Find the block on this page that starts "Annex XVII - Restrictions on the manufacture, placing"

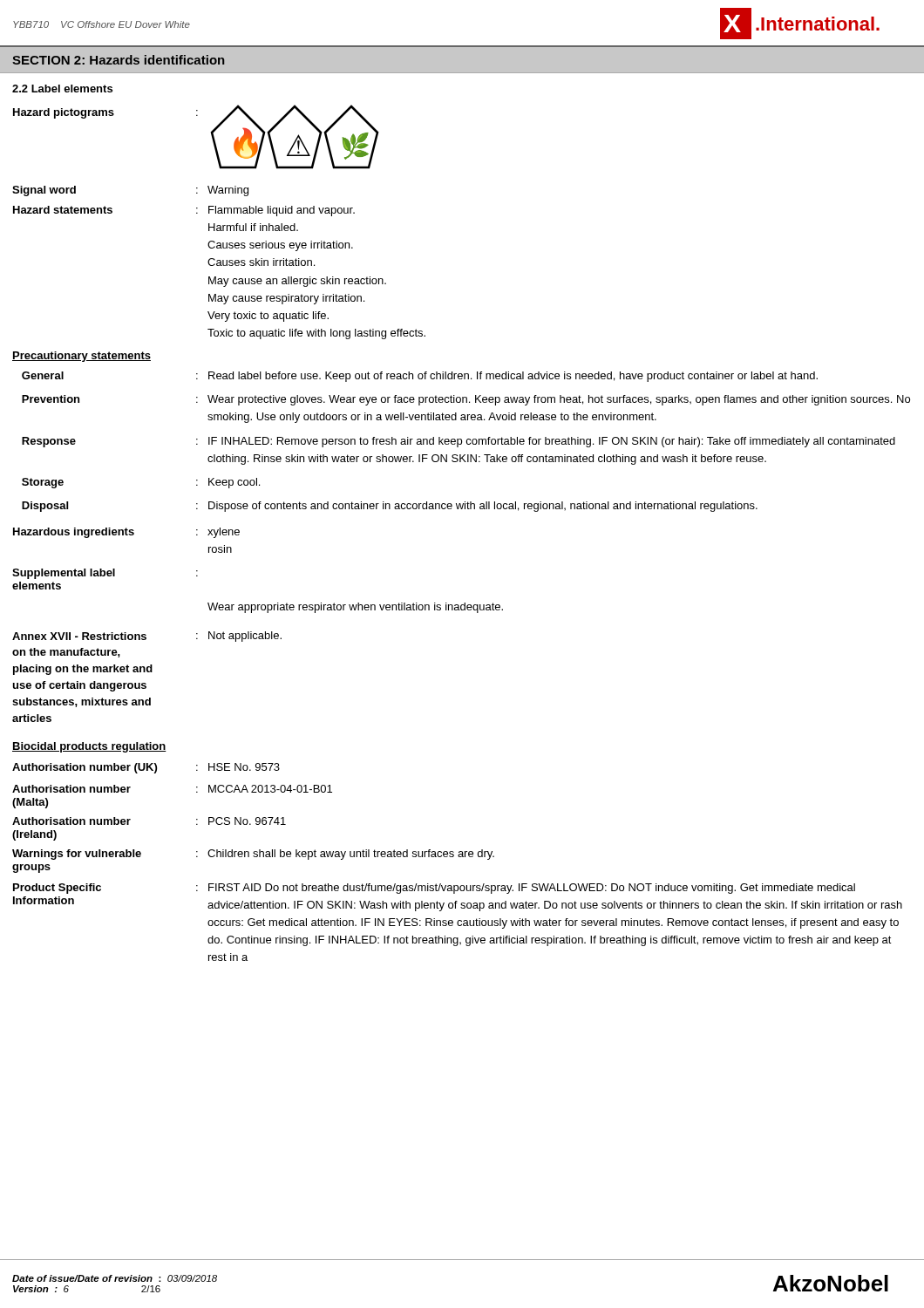[147, 637]
